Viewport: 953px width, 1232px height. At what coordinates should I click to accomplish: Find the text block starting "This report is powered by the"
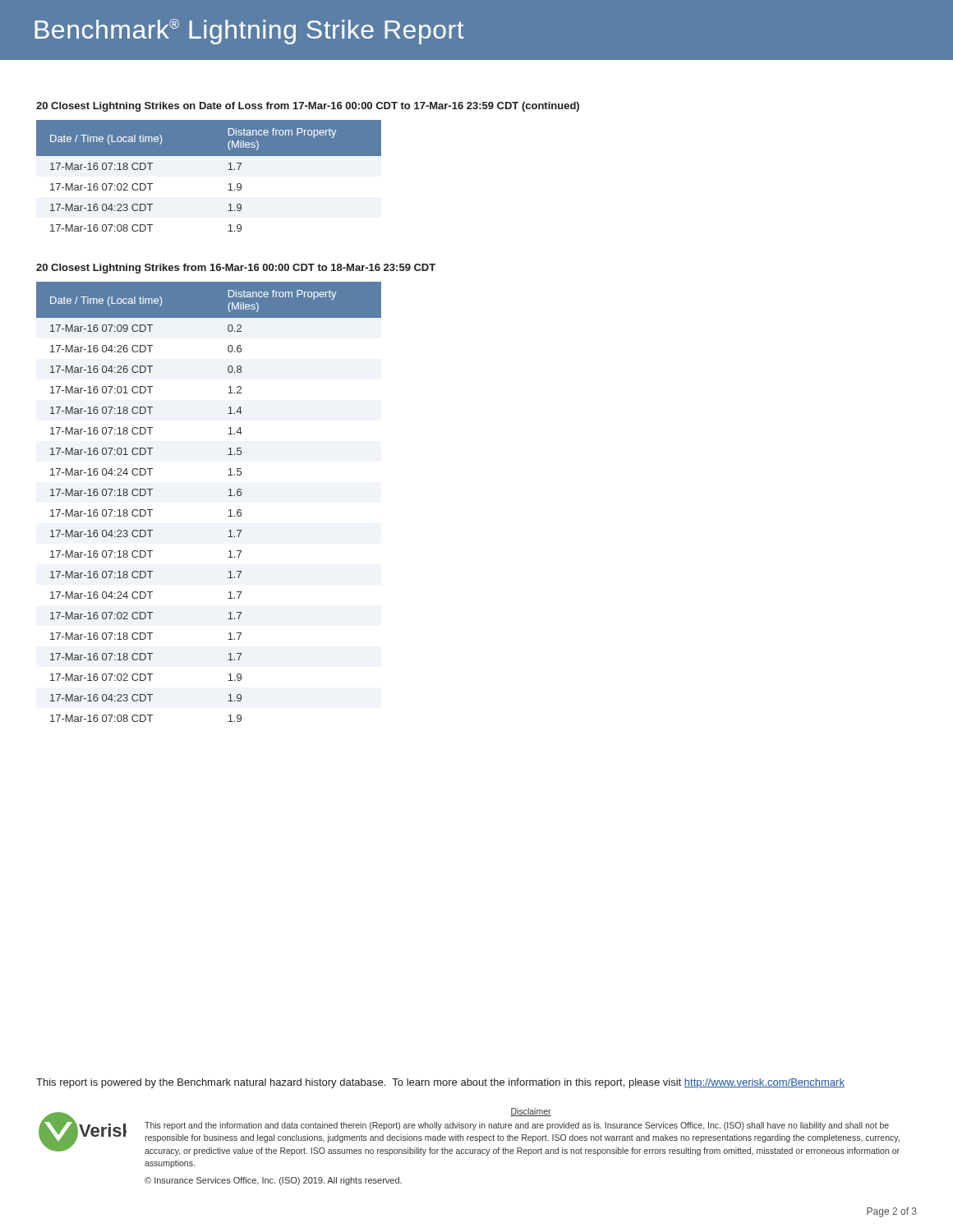click(x=440, y=1082)
